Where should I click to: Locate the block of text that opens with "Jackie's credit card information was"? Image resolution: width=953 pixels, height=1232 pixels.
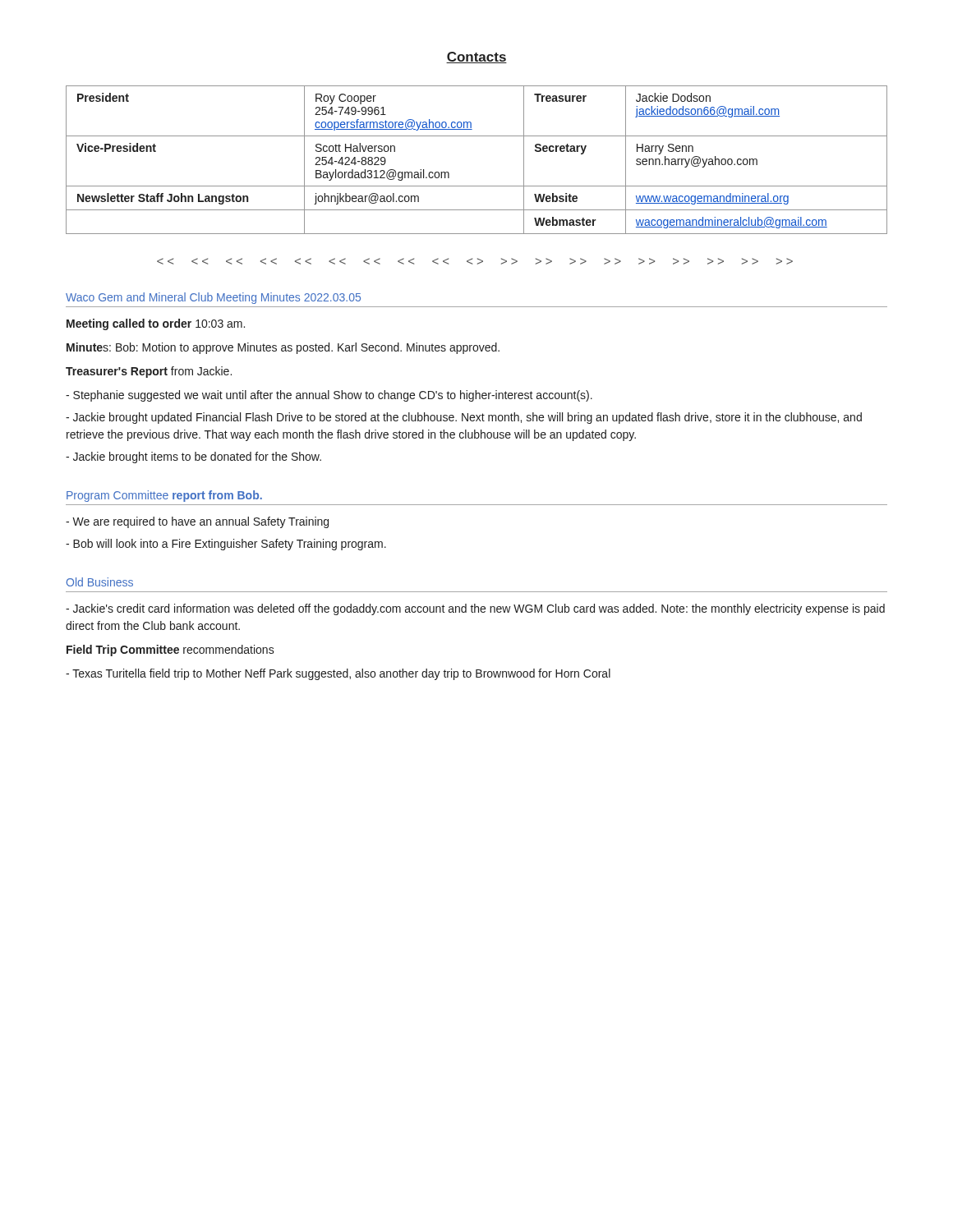pyautogui.click(x=475, y=617)
